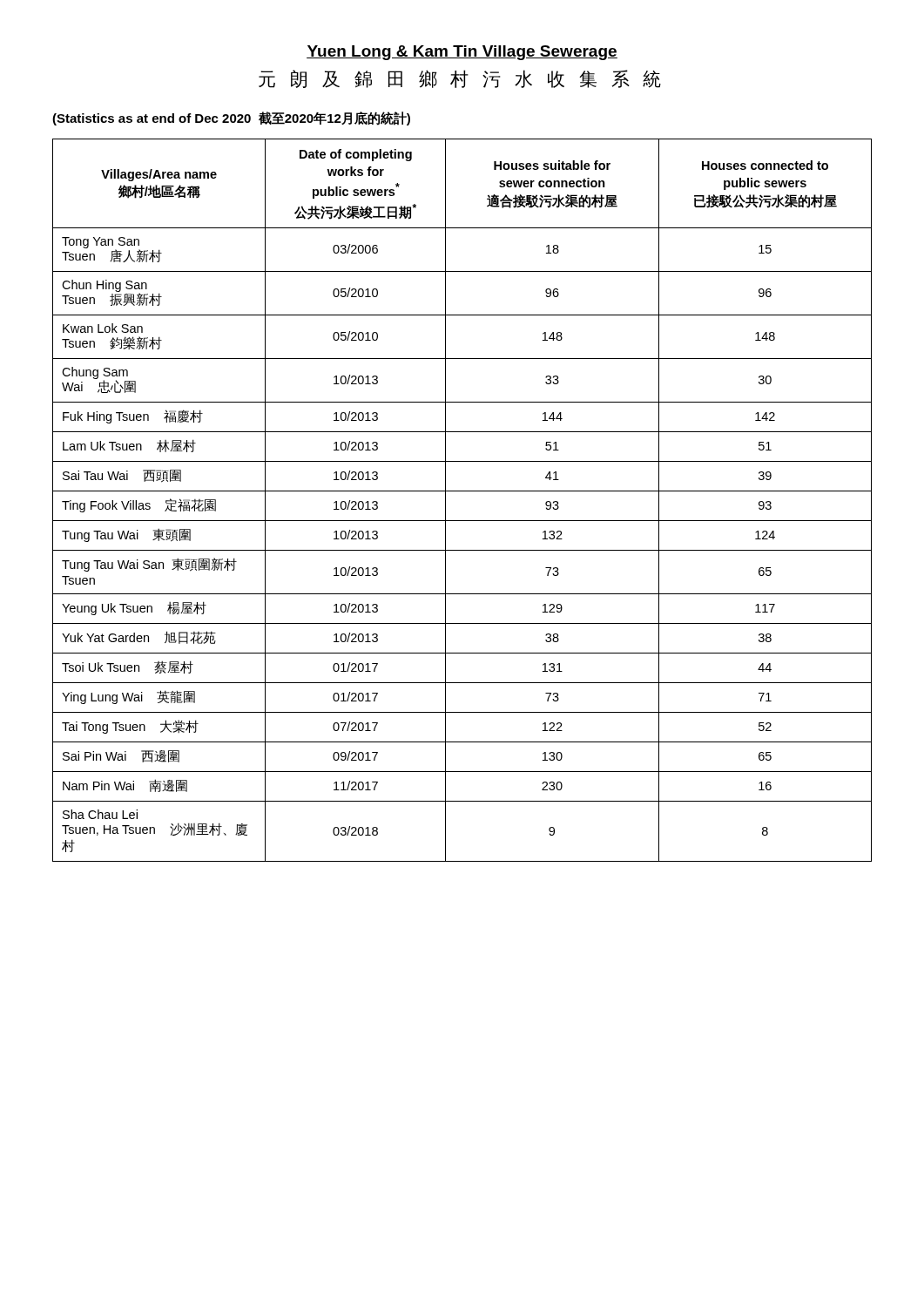924x1307 pixels.
Task: Click on the passage starting "Yuen Long & Kam Tin Village Sewerage"
Action: tap(462, 51)
